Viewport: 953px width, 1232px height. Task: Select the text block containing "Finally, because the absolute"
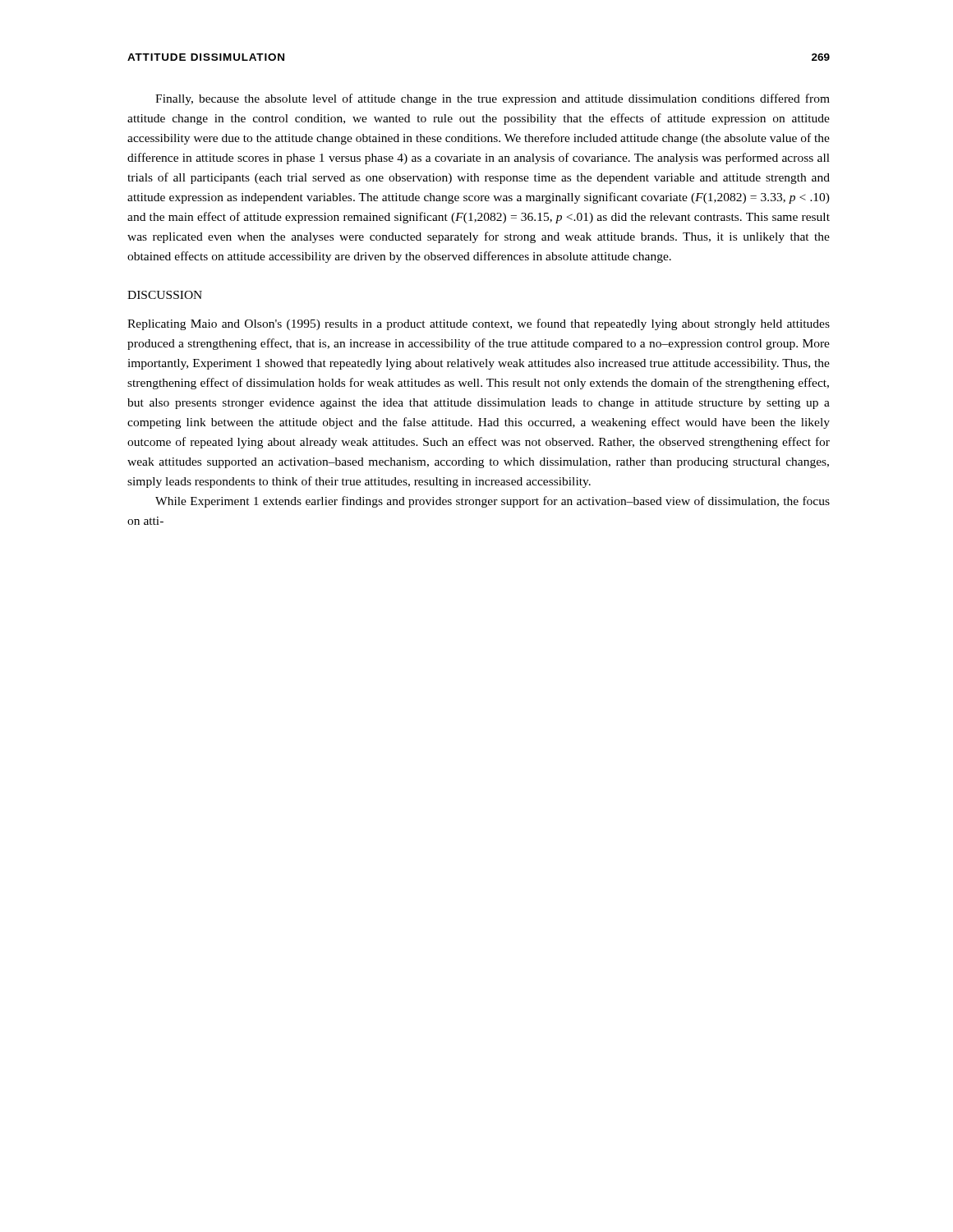coord(479,177)
